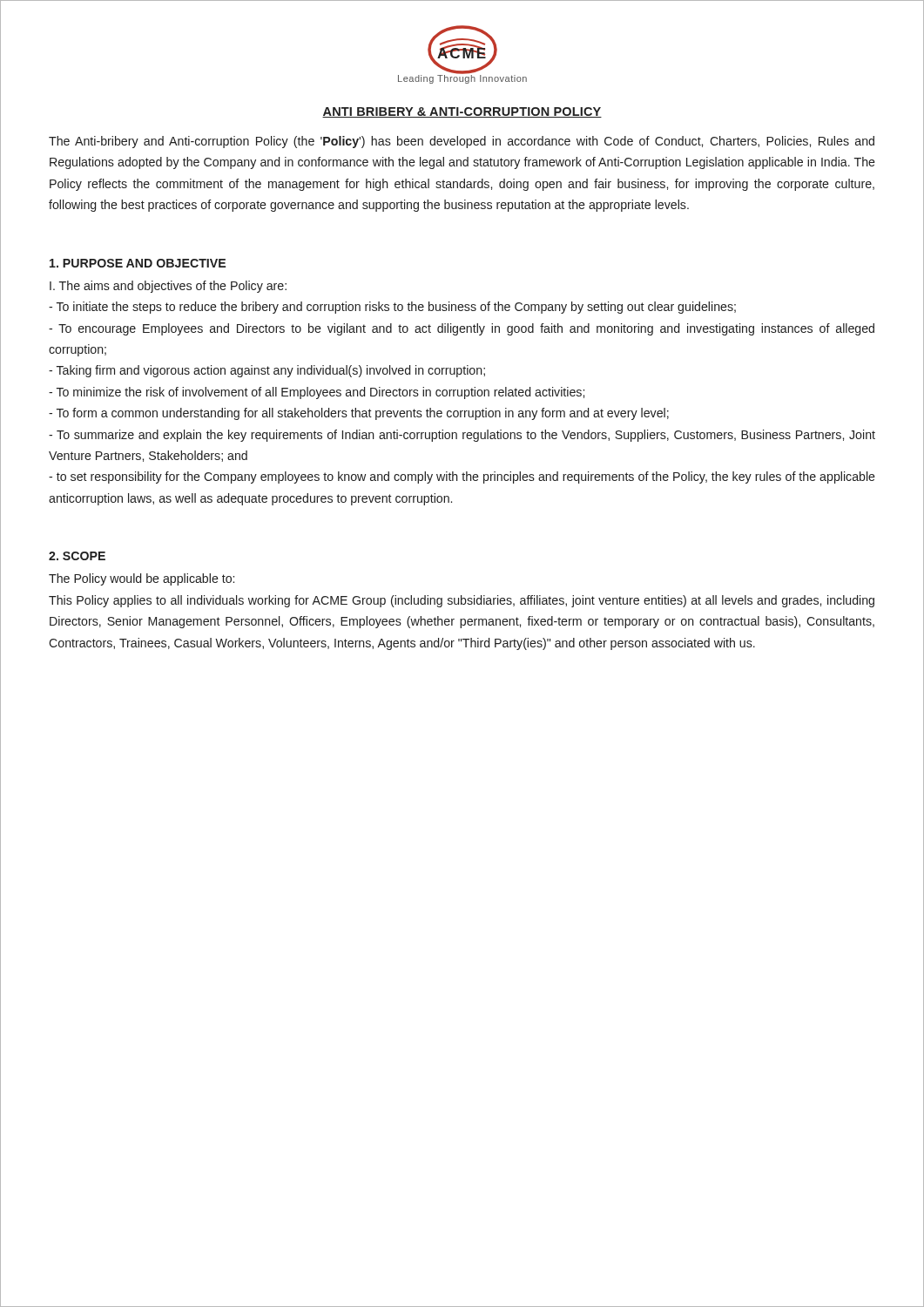Click the passage that begins "Taking firm and vigorous action against any"
The image size is (924, 1307).
click(x=267, y=371)
